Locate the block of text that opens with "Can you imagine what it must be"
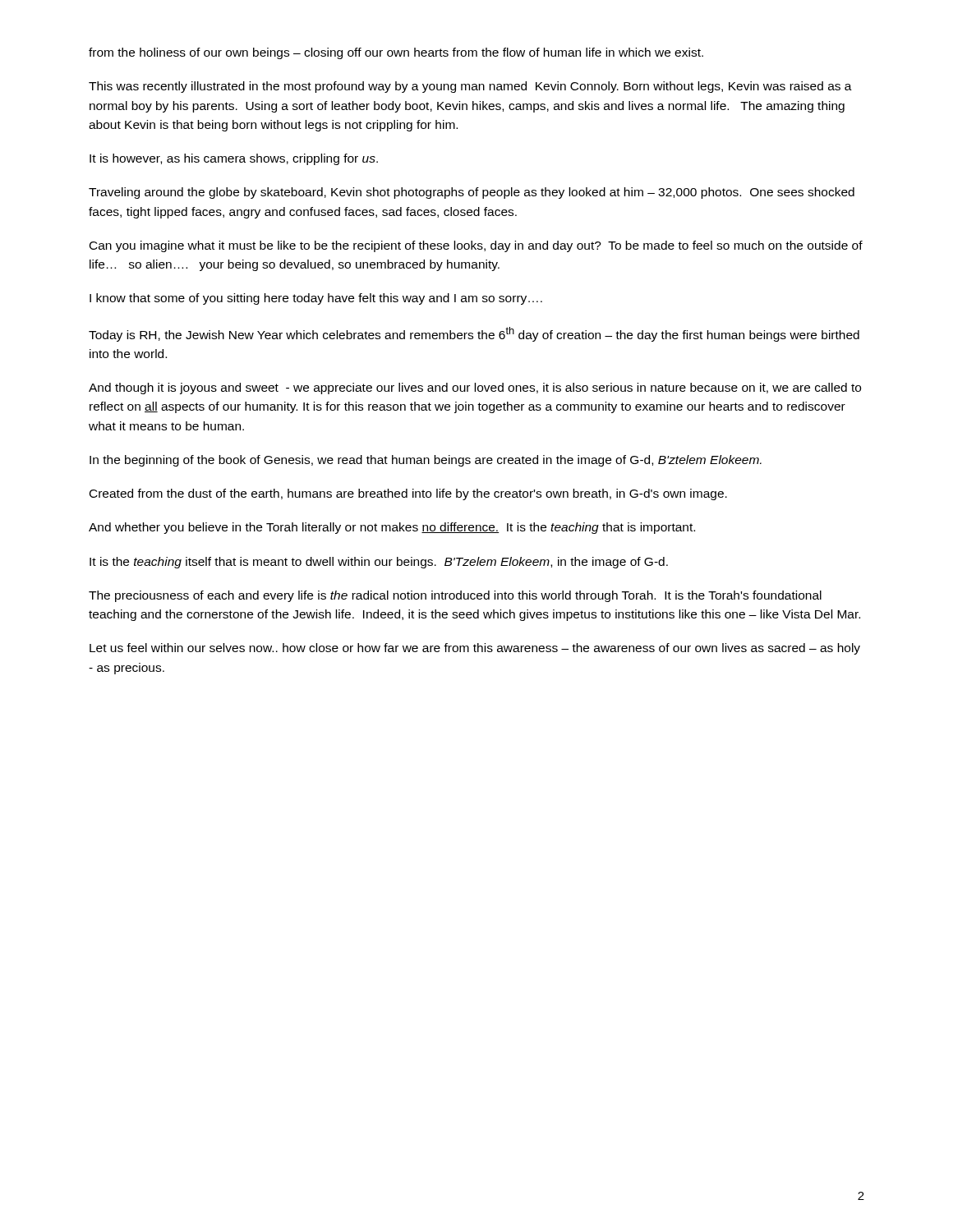This screenshot has width=953, height=1232. pyautogui.click(x=475, y=255)
